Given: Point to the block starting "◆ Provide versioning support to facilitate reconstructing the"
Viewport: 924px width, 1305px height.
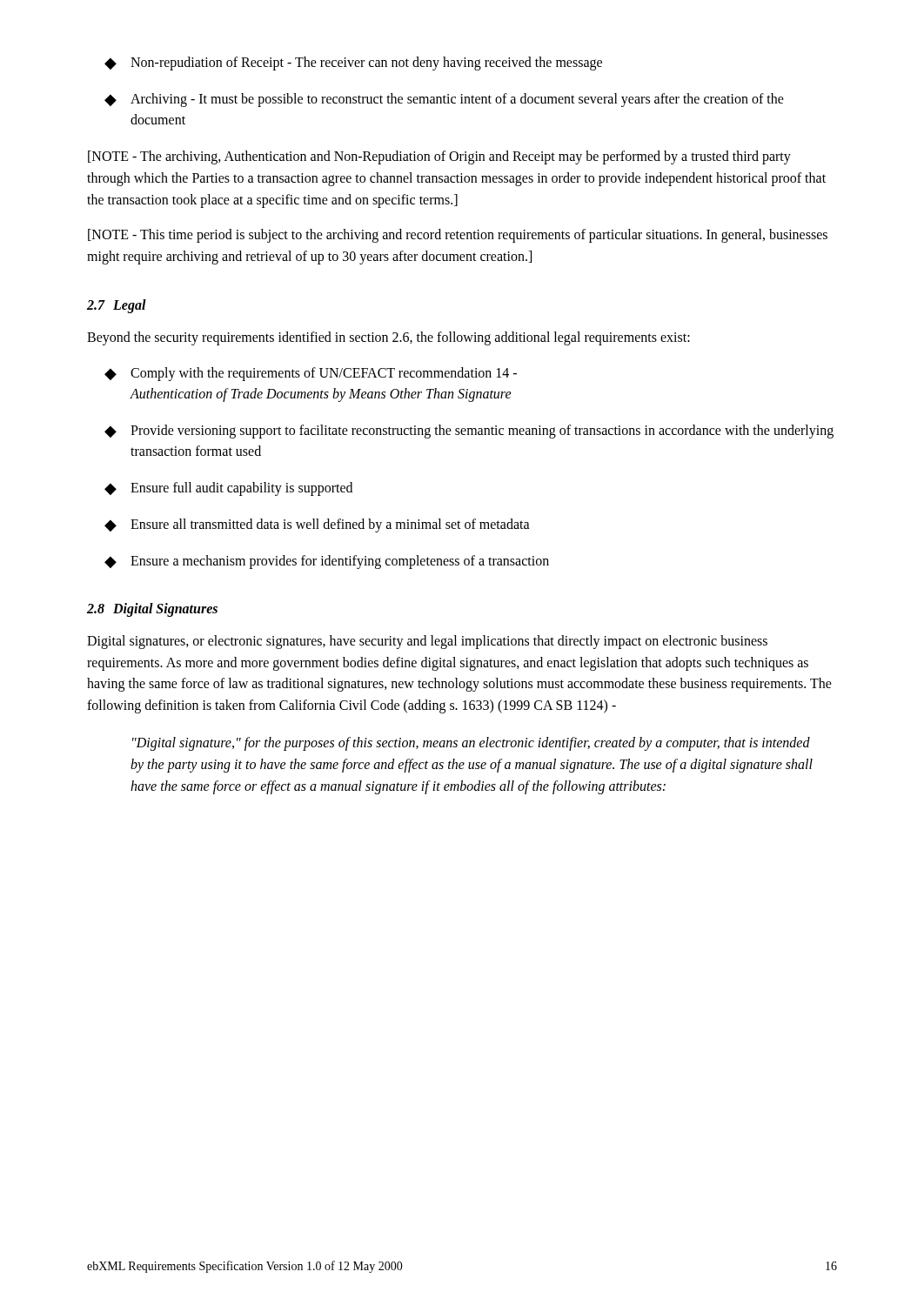Looking at the screenshot, I should pos(471,441).
